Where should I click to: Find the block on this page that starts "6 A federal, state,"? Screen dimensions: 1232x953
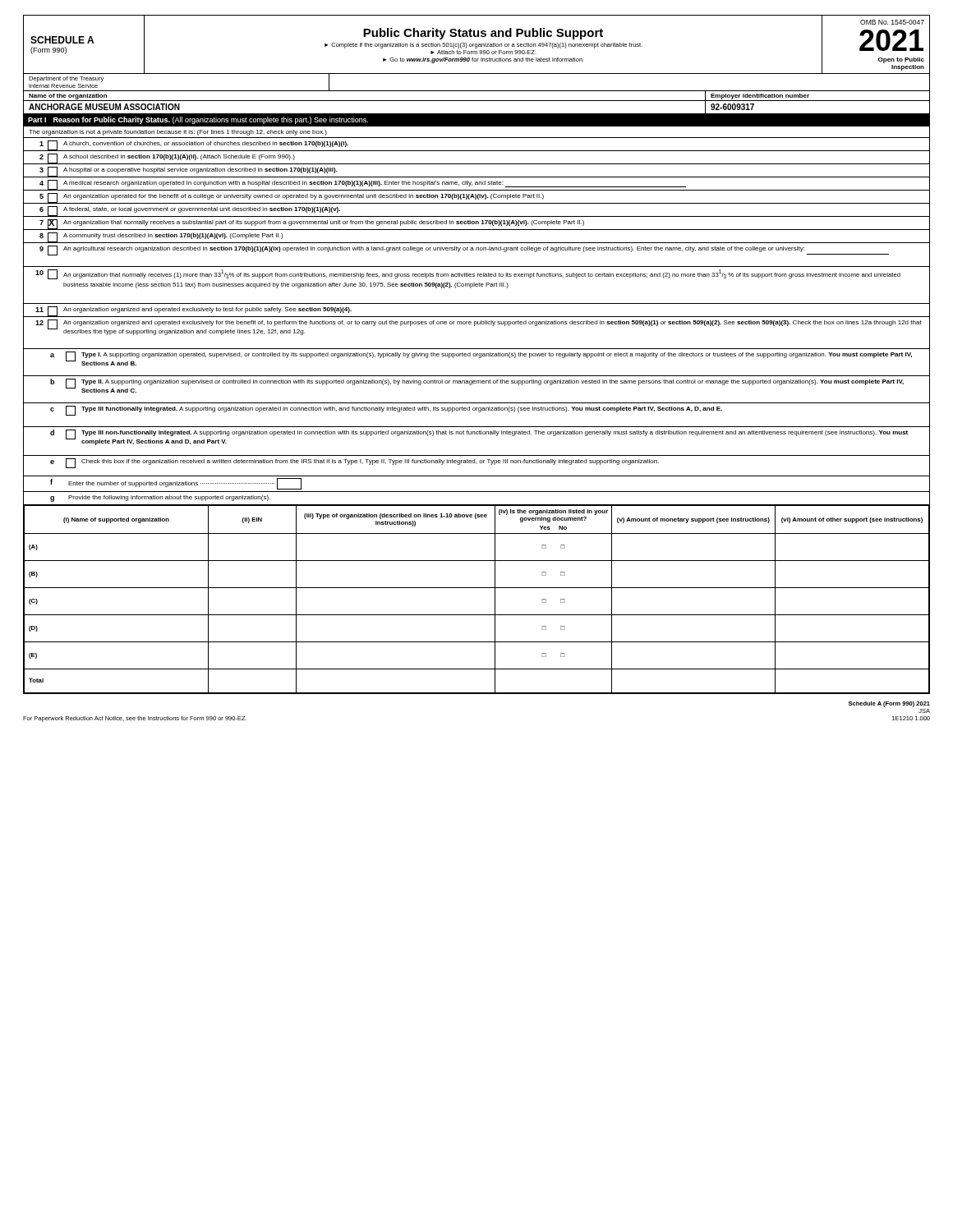[x=476, y=210]
